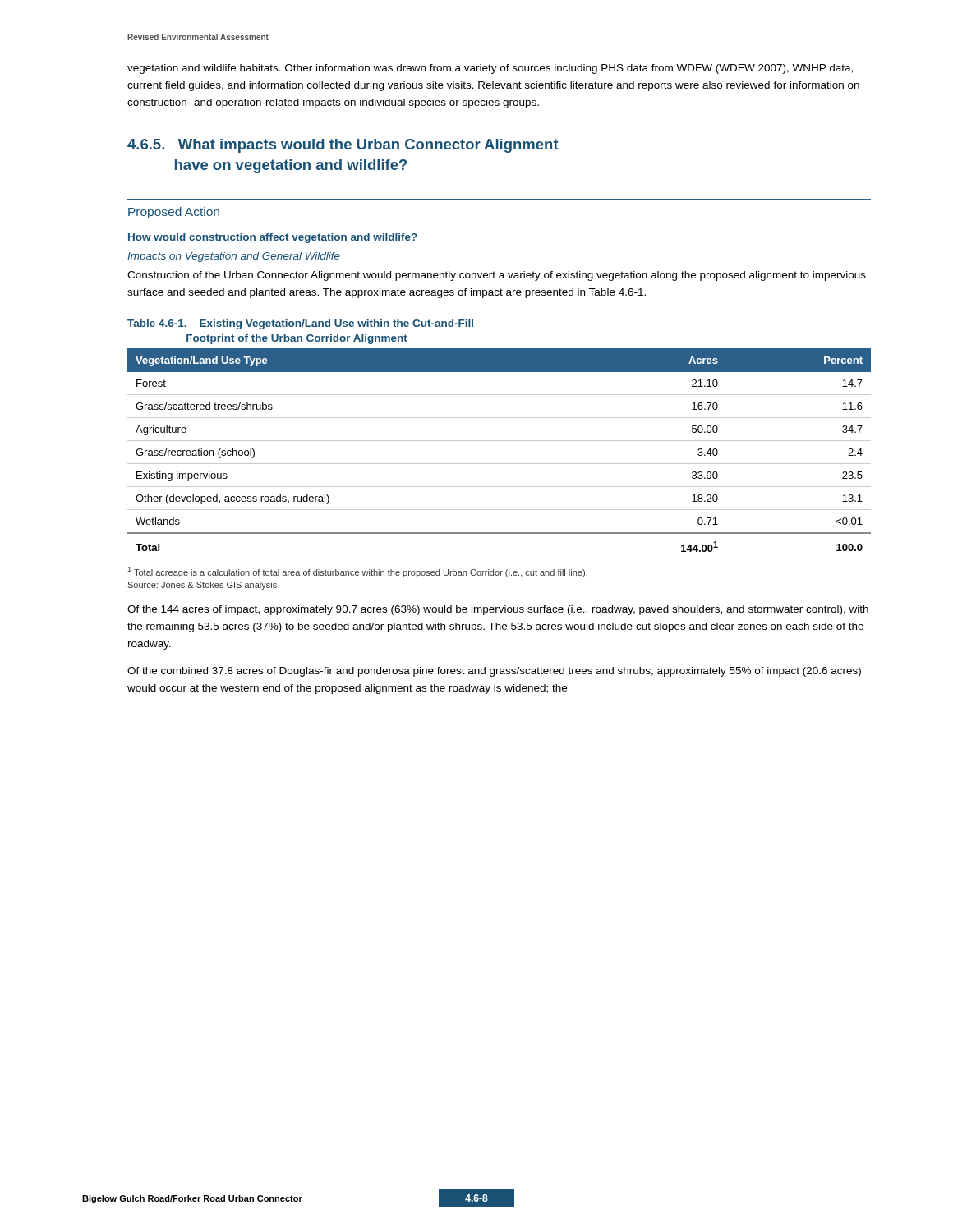Screen dimensions: 1232x953
Task: Navigate to the text starting "Of the combined 37.8"
Action: coord(494,679)
